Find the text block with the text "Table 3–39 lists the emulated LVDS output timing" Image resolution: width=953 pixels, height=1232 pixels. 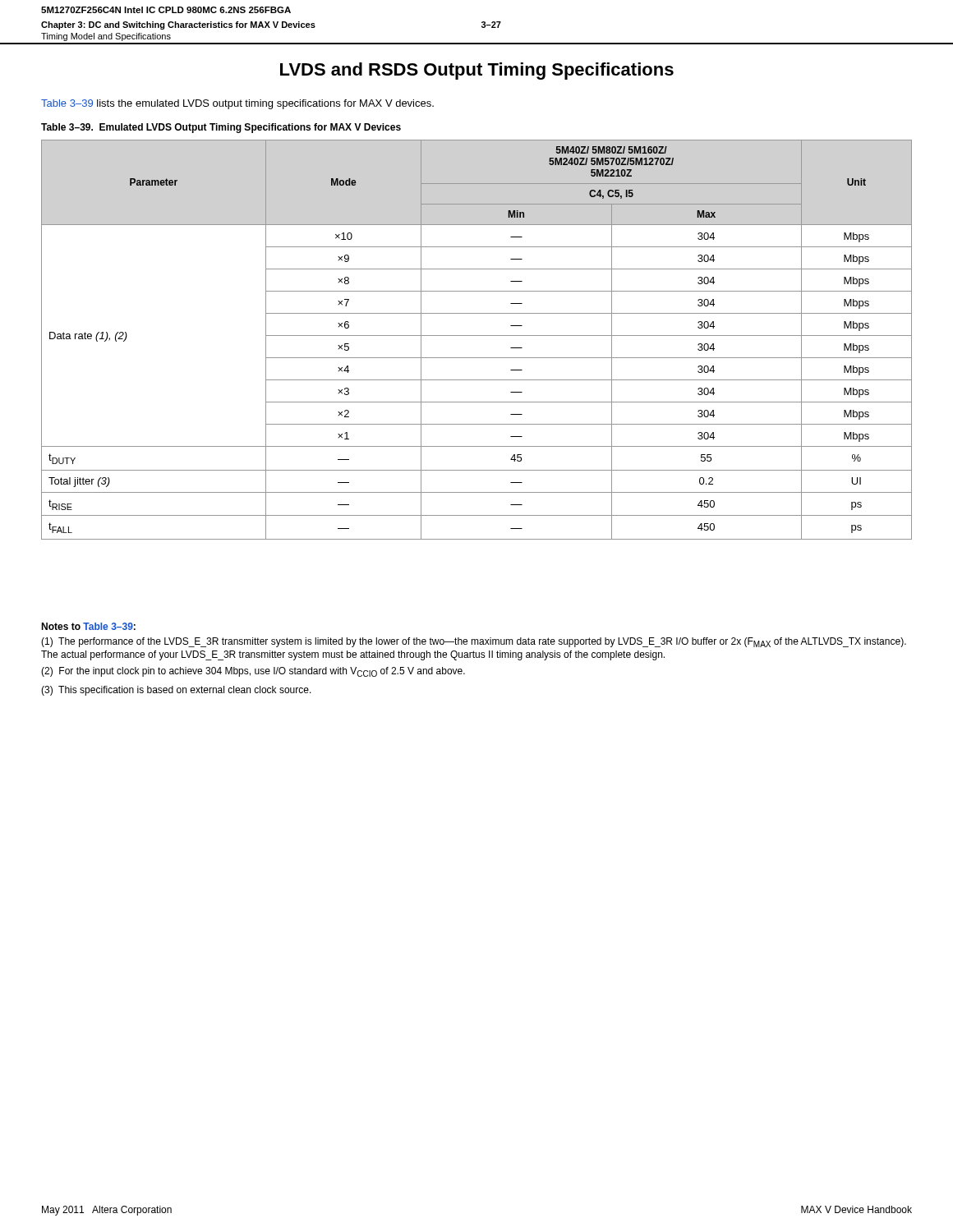238,103
